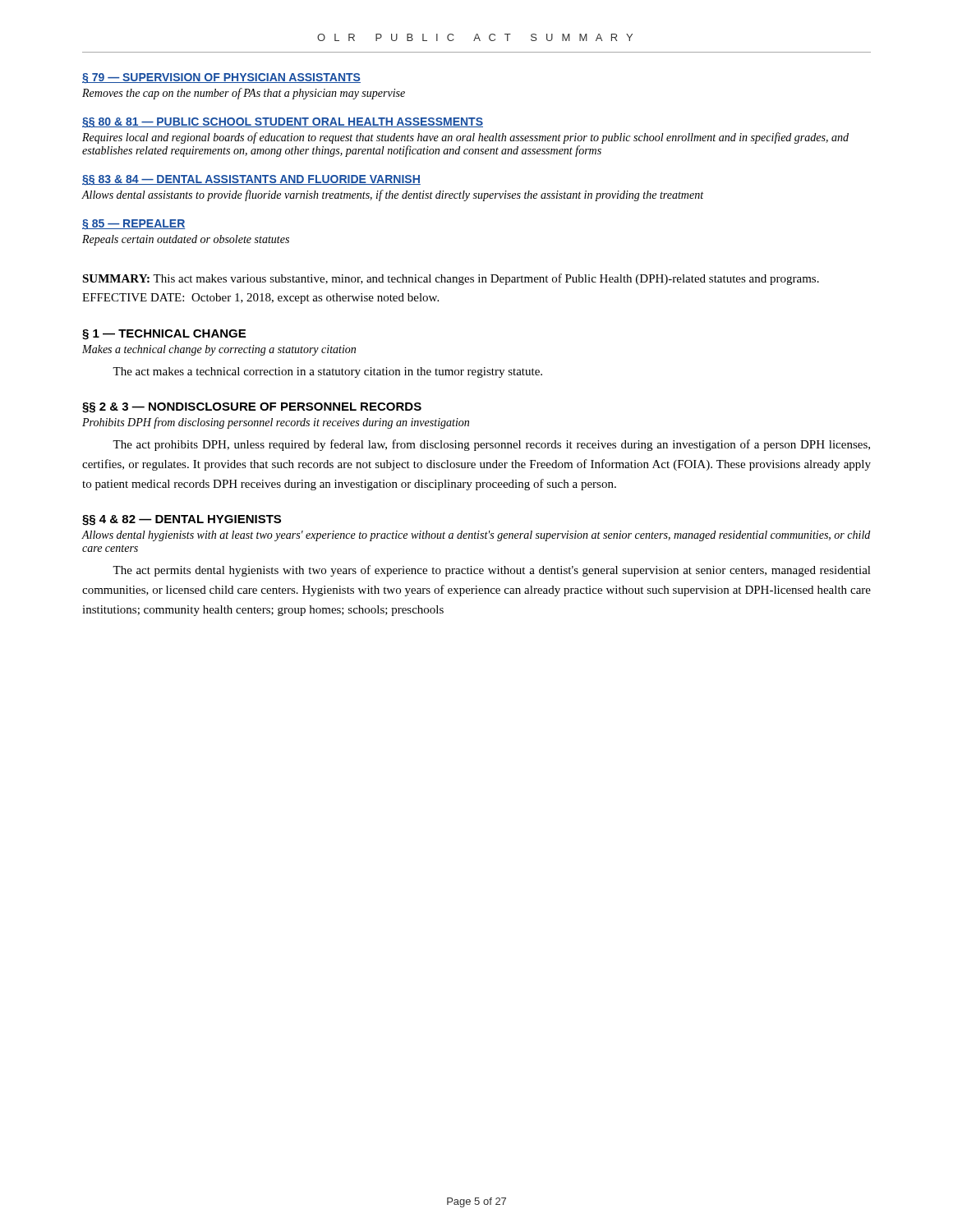Where is the passage that starts "The act makes a"?

pos(328,371)
